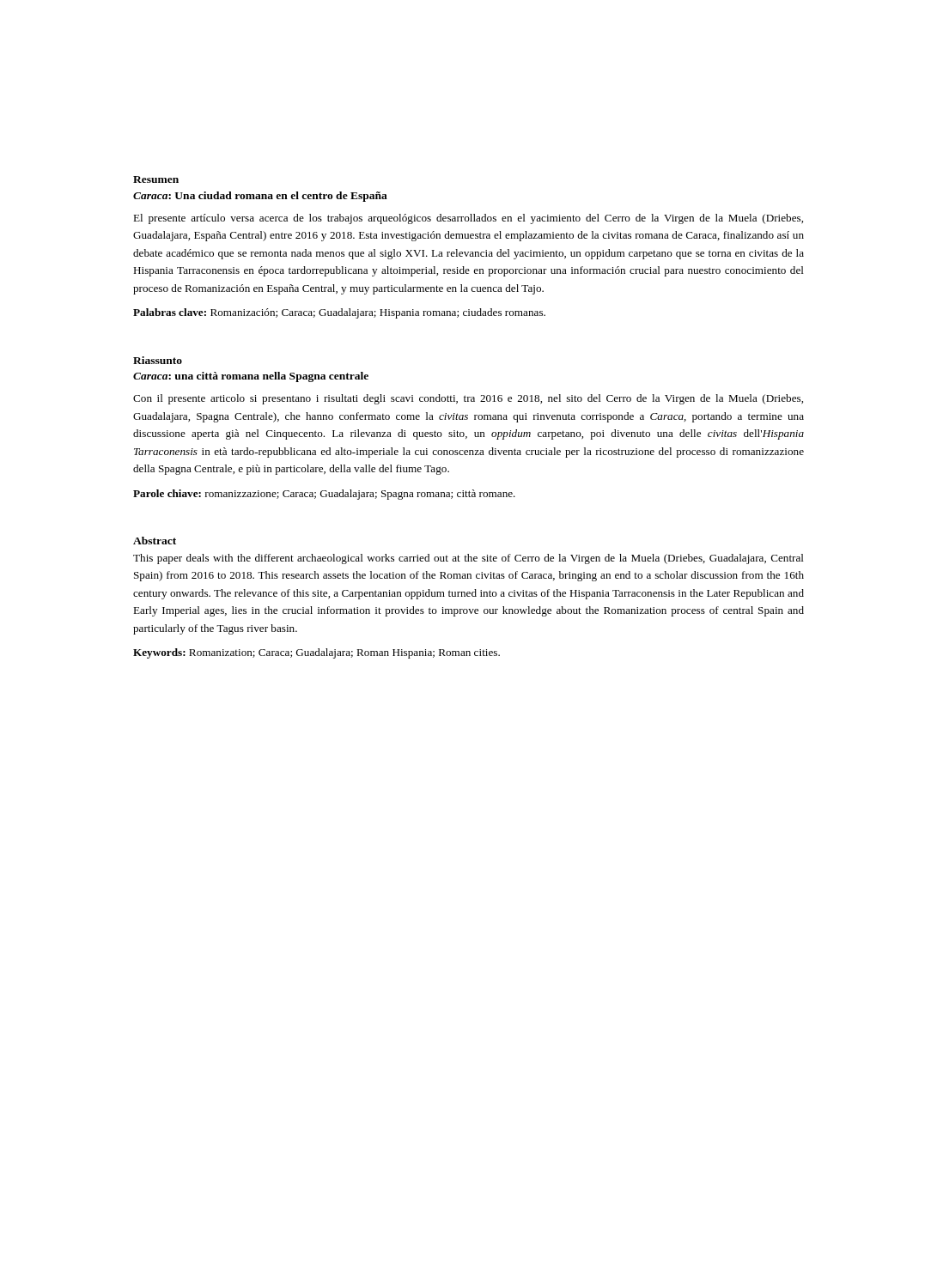Select the text block that reads "Keywords: Romanization; Caraca; Guadalajara; Roman Hispania;"
The width and height of the screenshot is (937, 1288).
pos(317,652)
